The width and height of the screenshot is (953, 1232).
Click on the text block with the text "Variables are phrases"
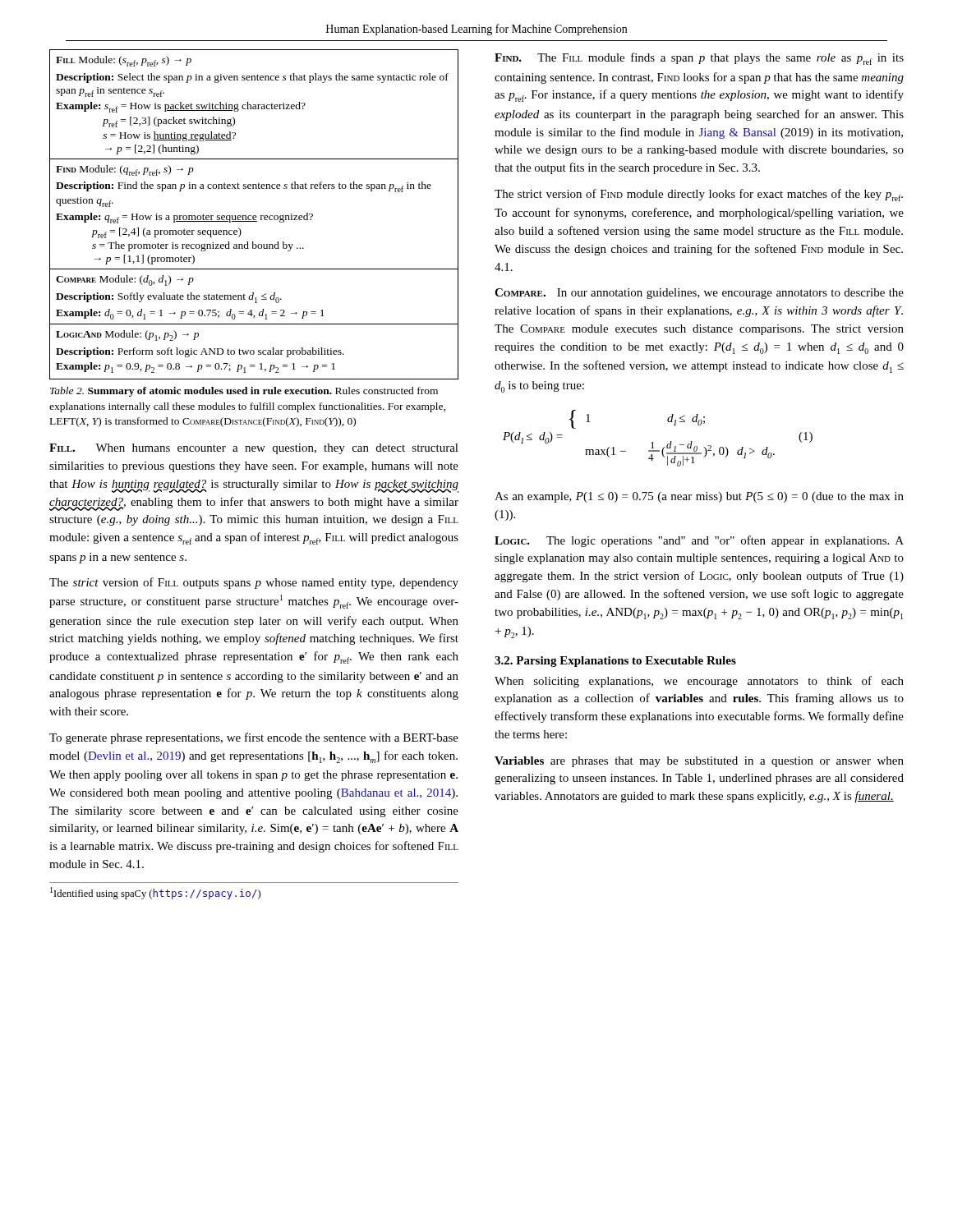coord(699,778)
